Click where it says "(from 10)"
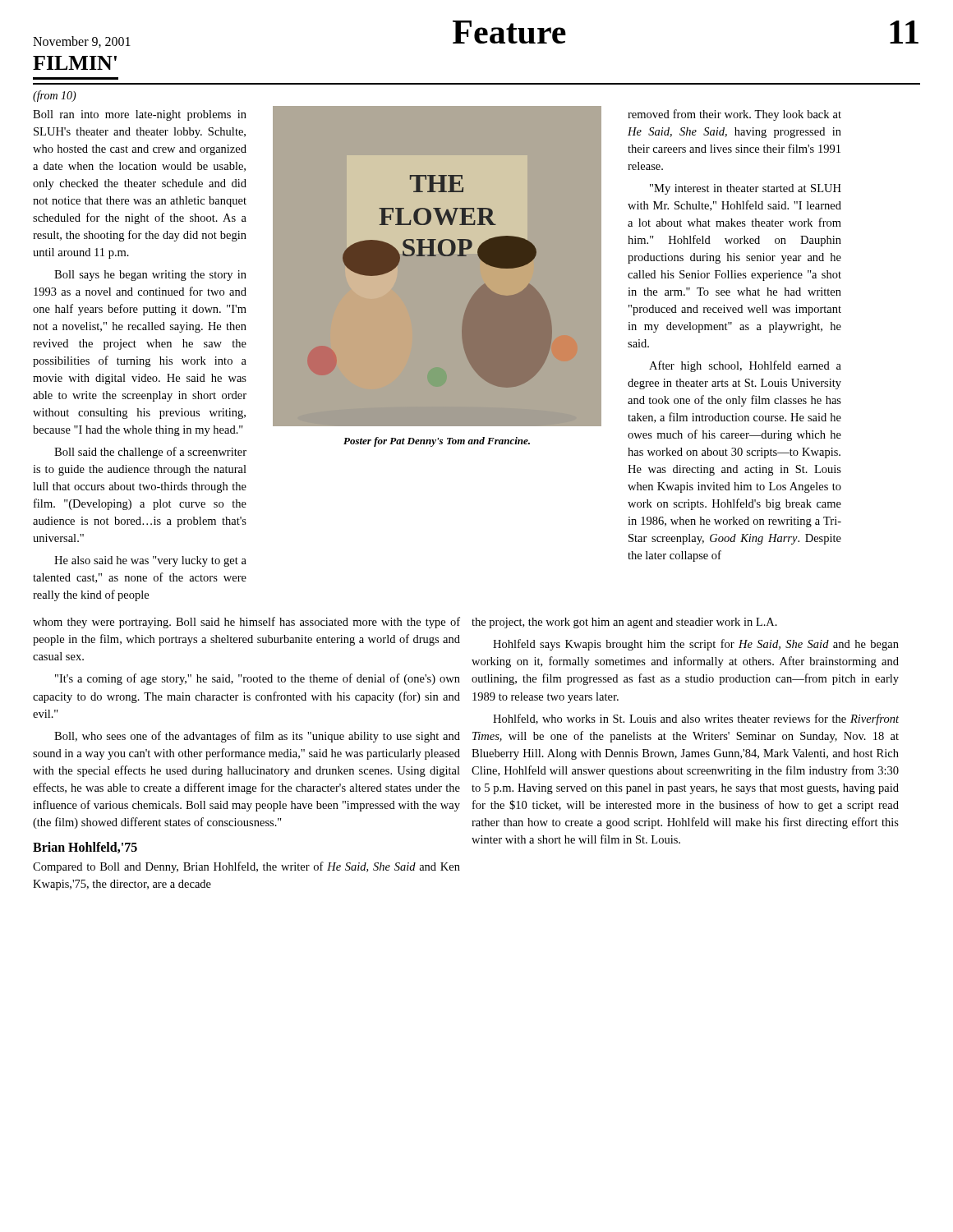The width and height of the screenshot is (953, 1232). point(55,96)
